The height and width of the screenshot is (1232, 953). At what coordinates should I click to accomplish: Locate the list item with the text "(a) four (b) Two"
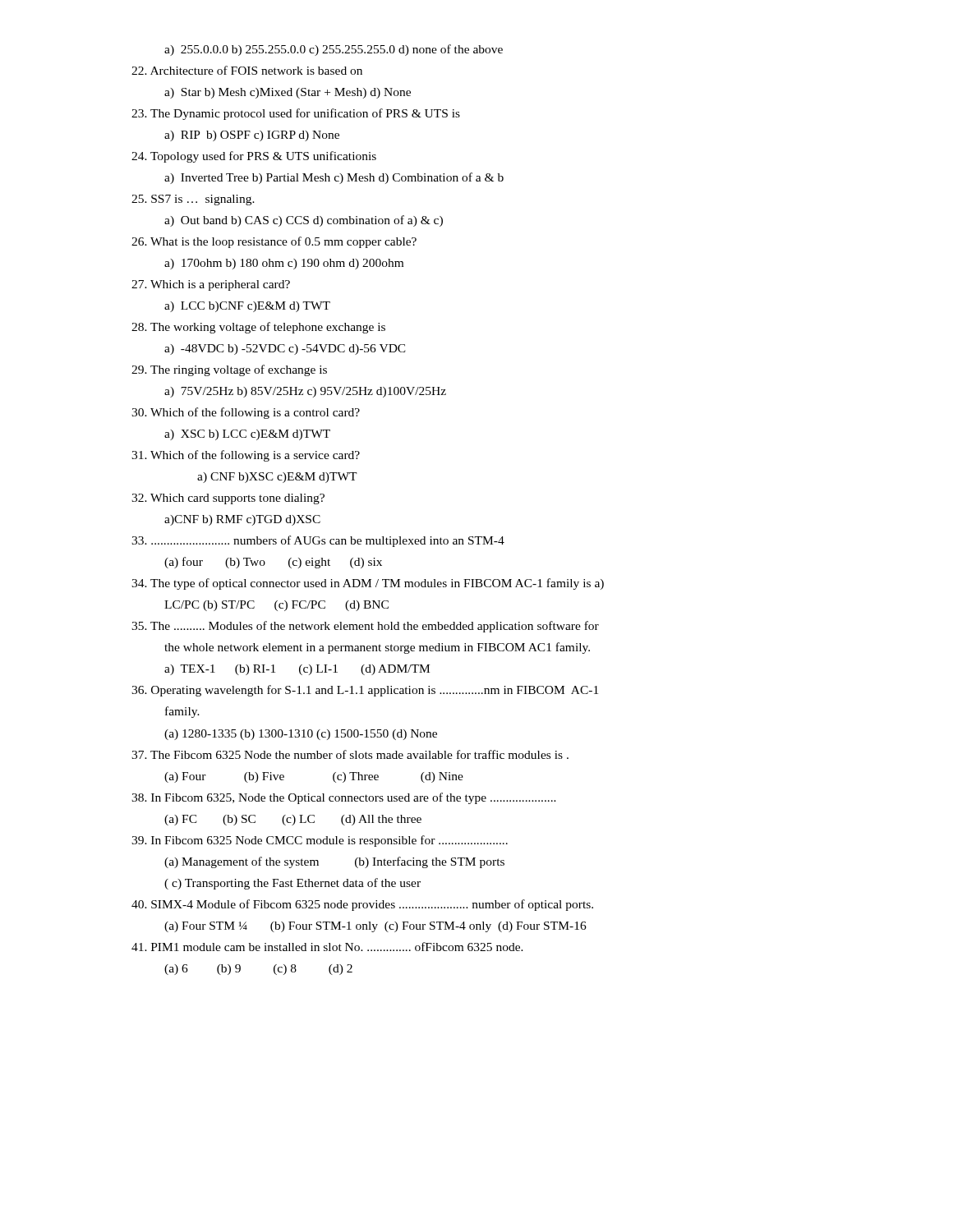[273, 562]
